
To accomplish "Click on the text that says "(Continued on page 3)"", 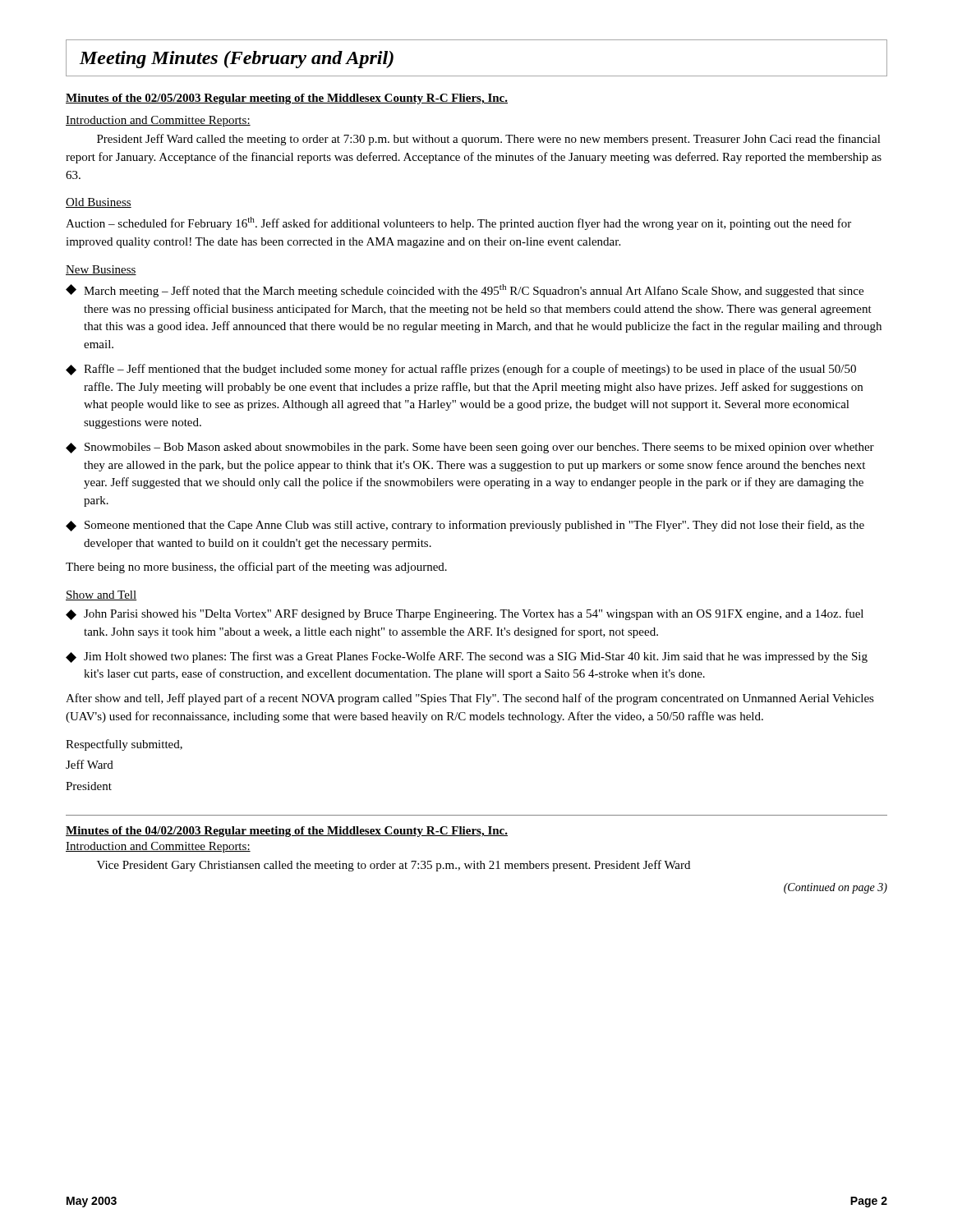I will coord(835,887).
